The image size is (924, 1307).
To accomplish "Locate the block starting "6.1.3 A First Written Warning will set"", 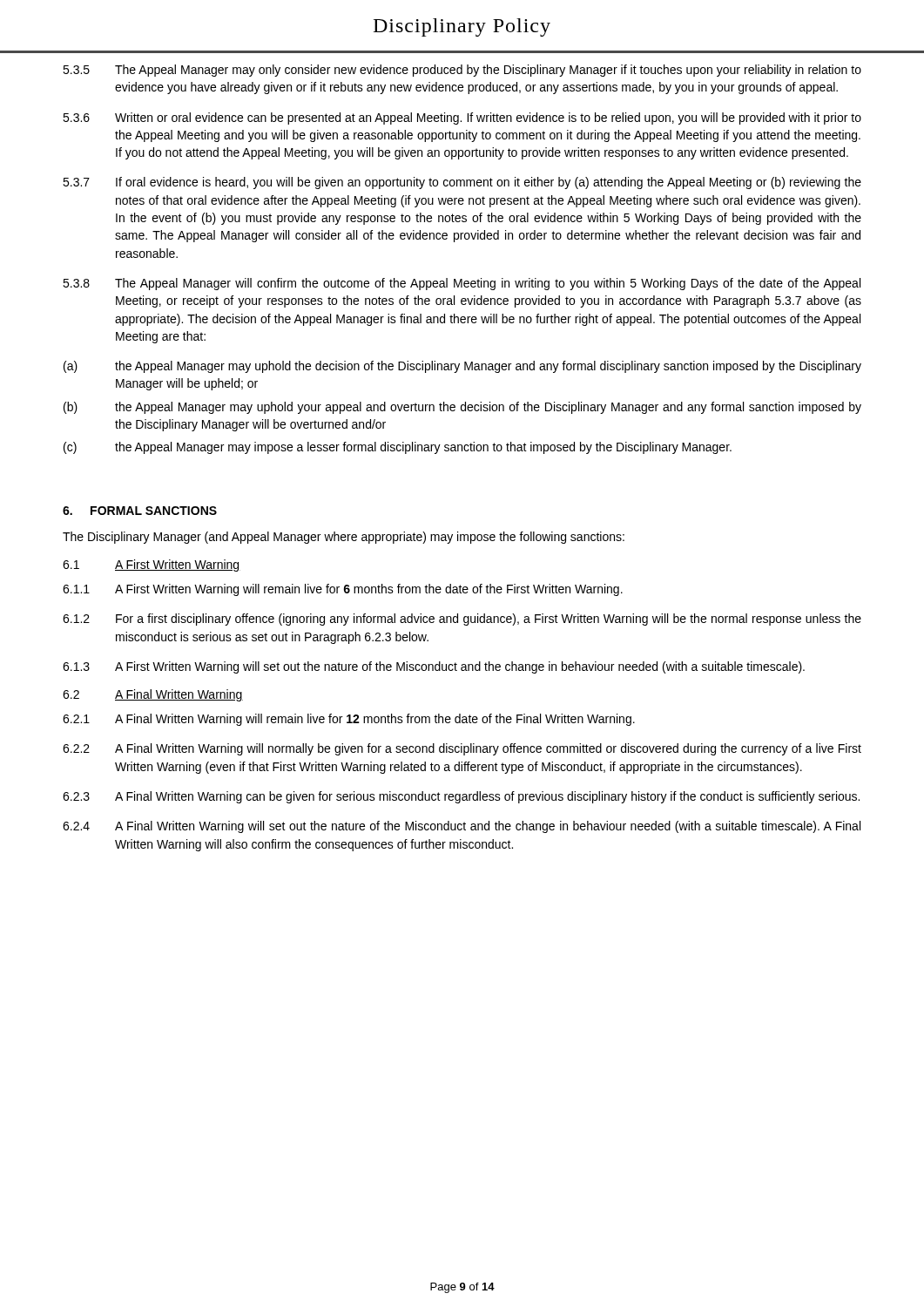I will click(462, 667).
